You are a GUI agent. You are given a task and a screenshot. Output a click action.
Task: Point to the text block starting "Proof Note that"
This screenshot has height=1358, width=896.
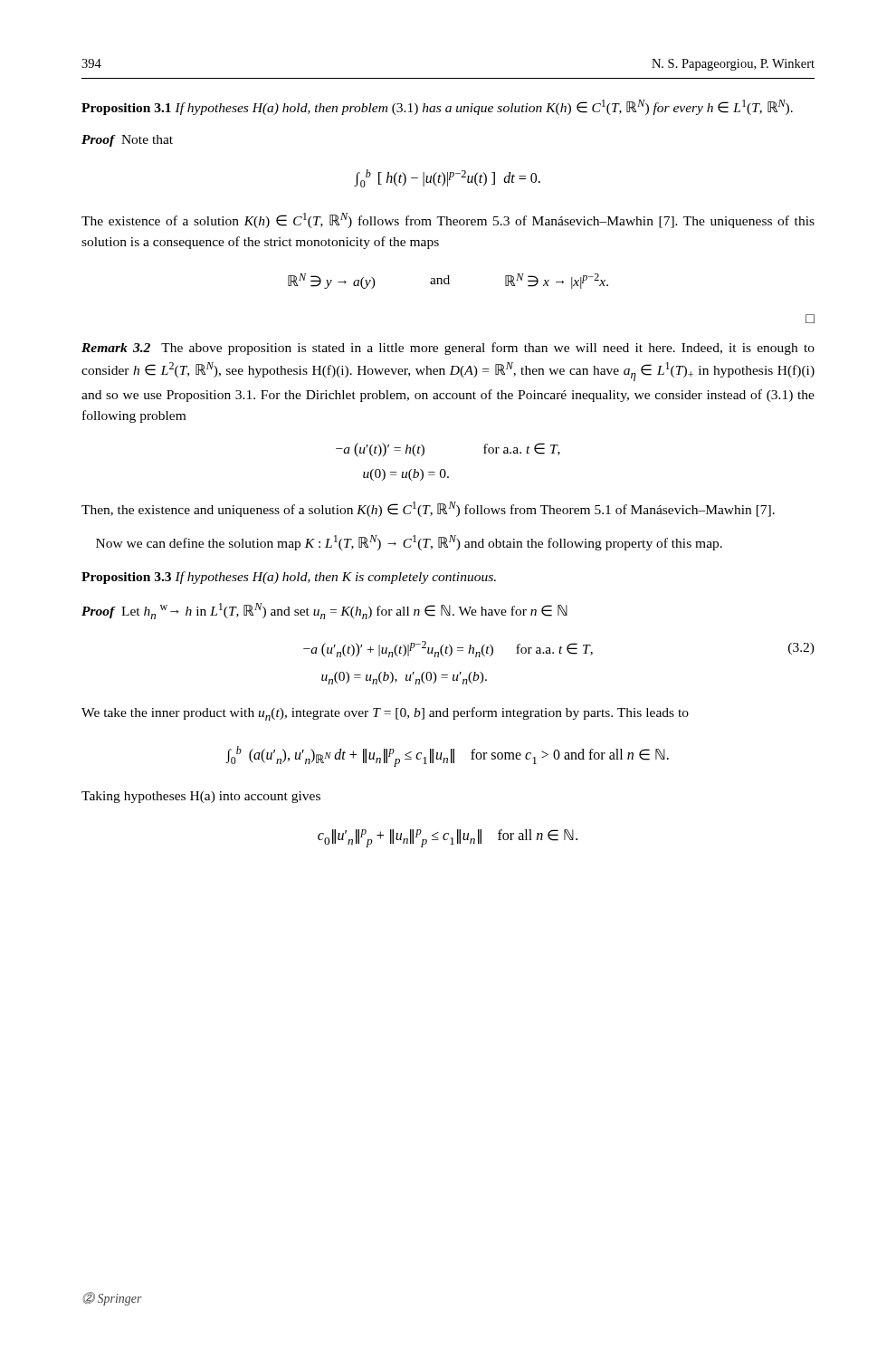point(127,139)
